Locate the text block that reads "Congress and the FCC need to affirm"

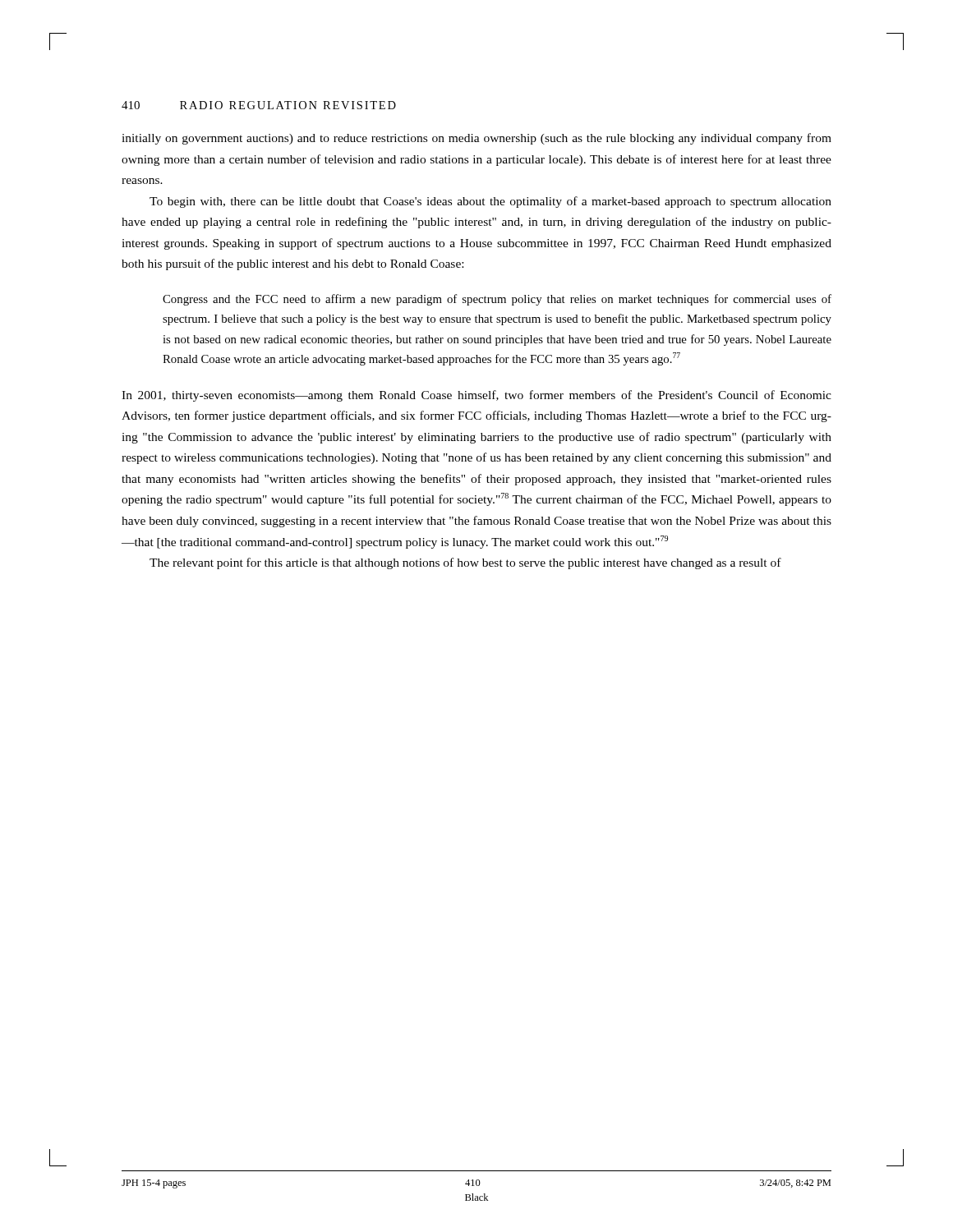pos(497,329)
